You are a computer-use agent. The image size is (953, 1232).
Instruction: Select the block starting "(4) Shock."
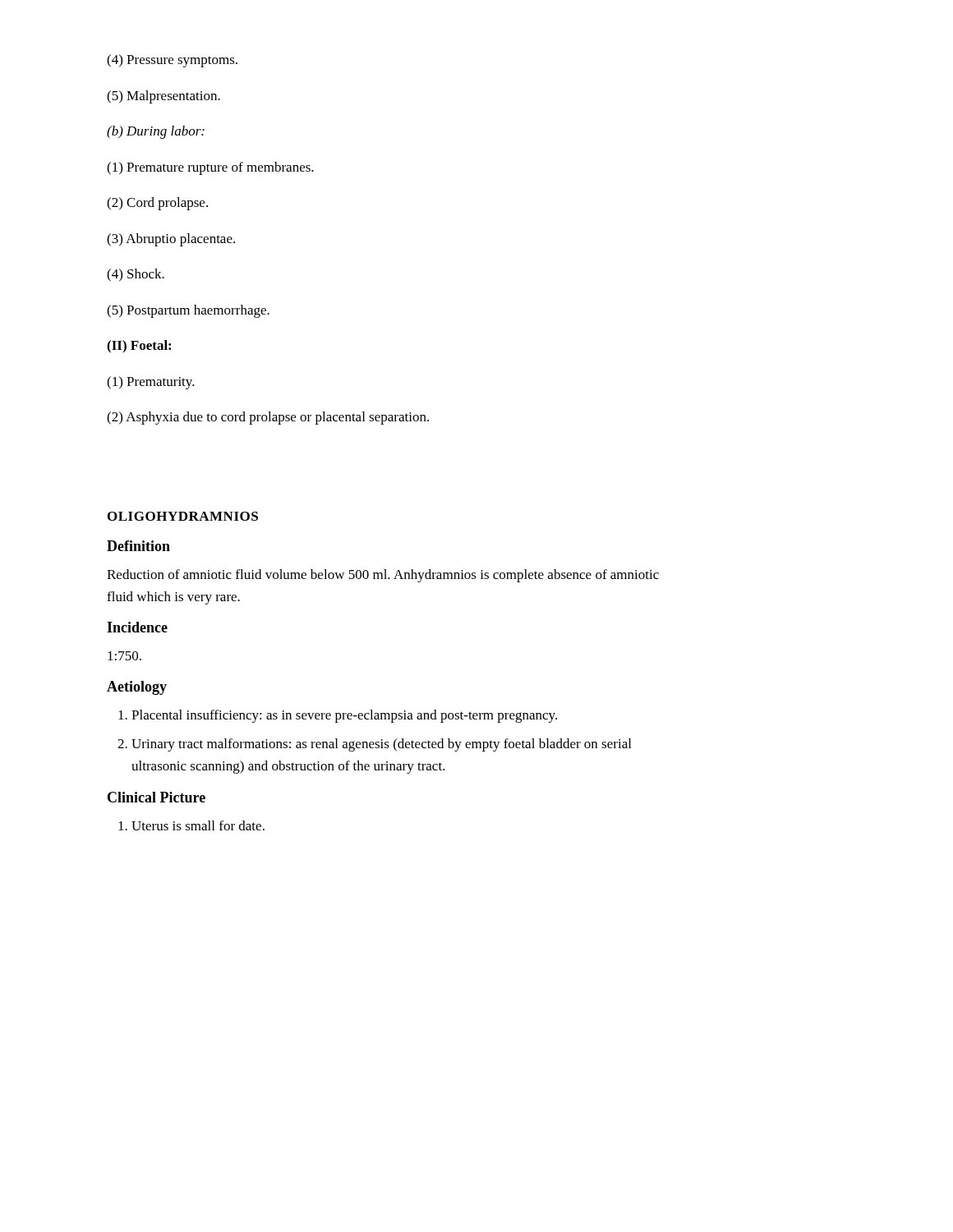point(136,274)
